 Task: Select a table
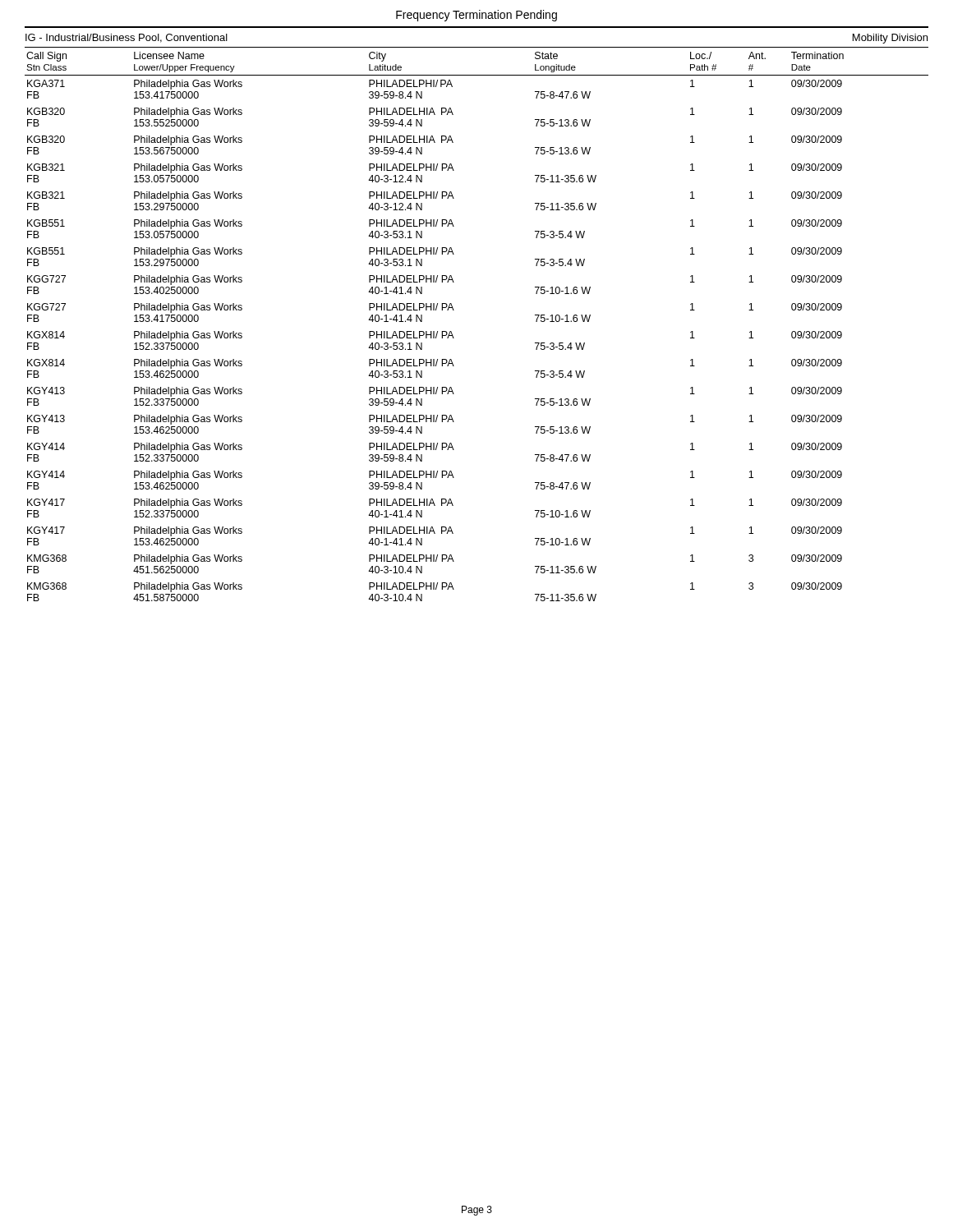pyautogui.click(x=476, y=327)
